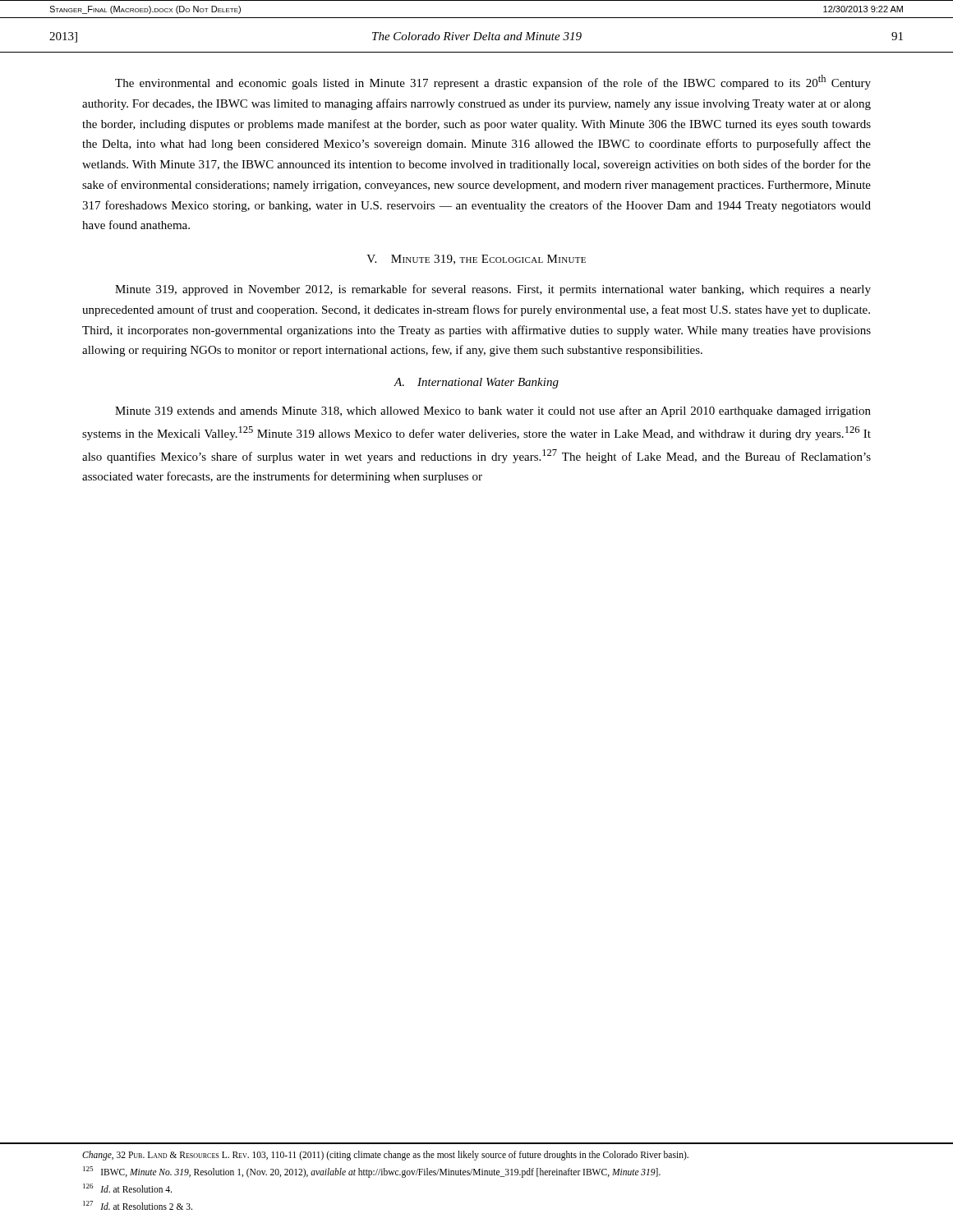
Task: Click on the footnote containing "127 Id. at Resolutions 2 & 3."
Action: 138,1205
